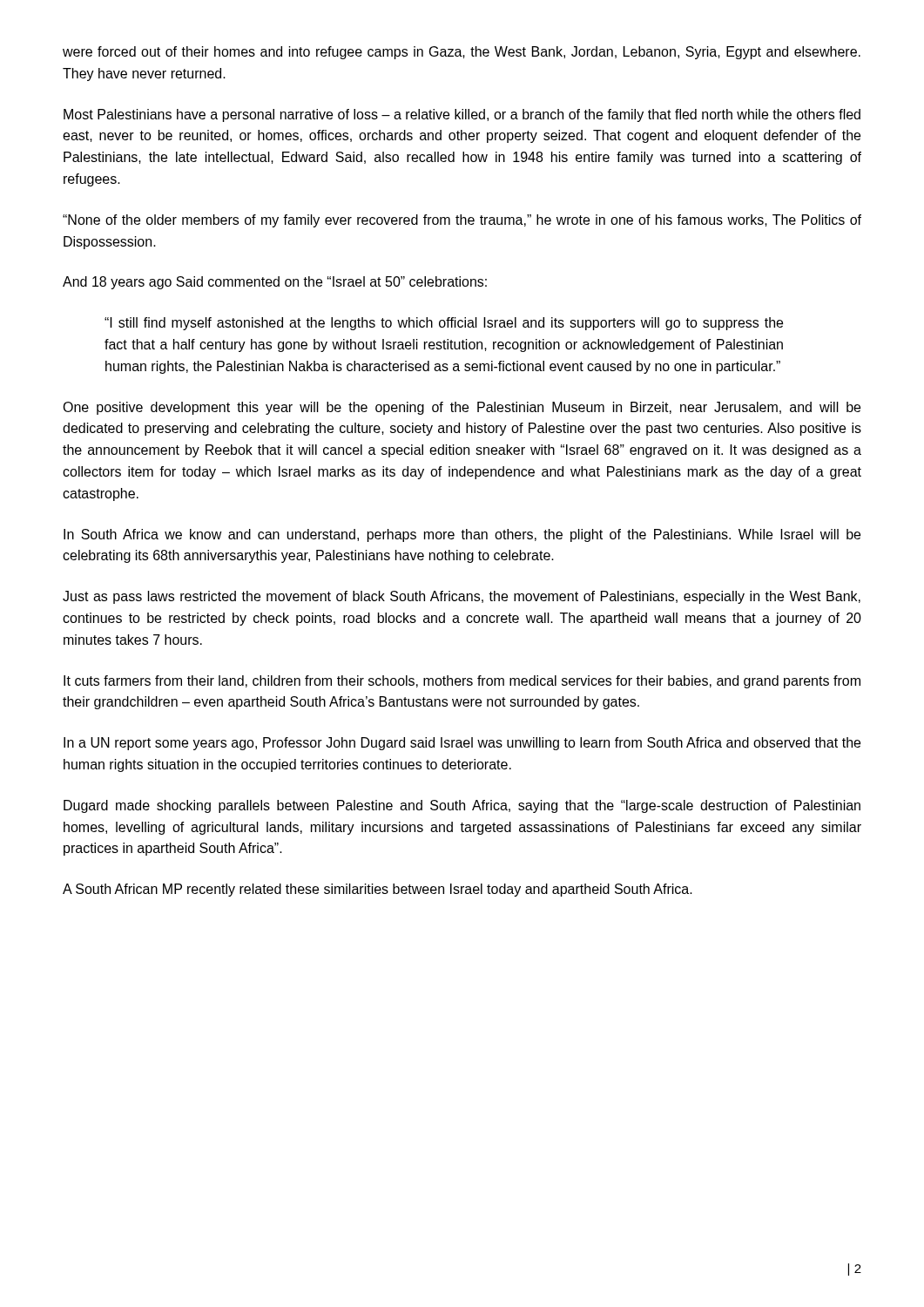Screen dimensions: 1307x924
Task: Point to the text block starting "Dugard made shocking parallels between Palestine and South"
Action: [462, 827]
